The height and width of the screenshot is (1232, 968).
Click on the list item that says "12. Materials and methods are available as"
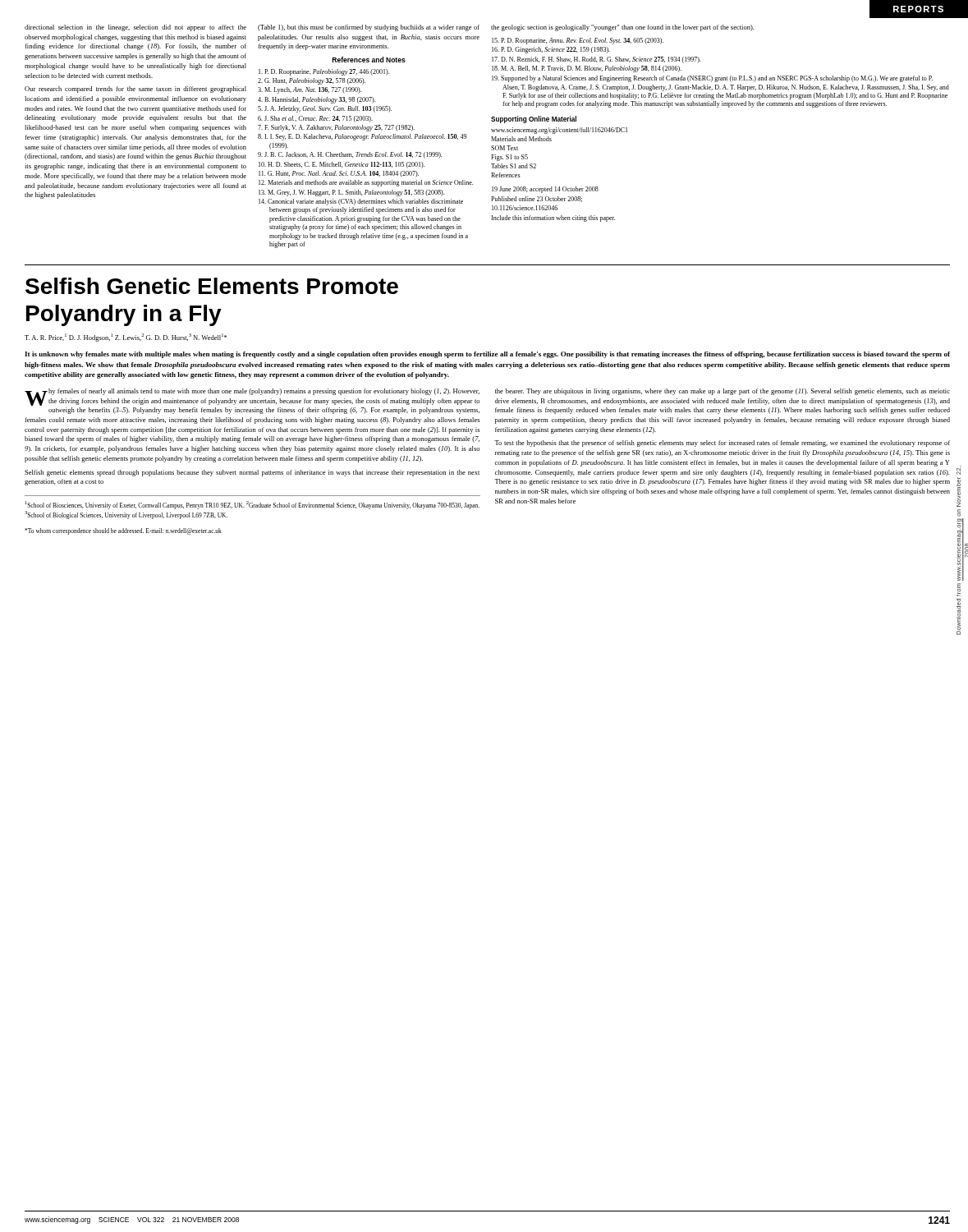(366, 183)
